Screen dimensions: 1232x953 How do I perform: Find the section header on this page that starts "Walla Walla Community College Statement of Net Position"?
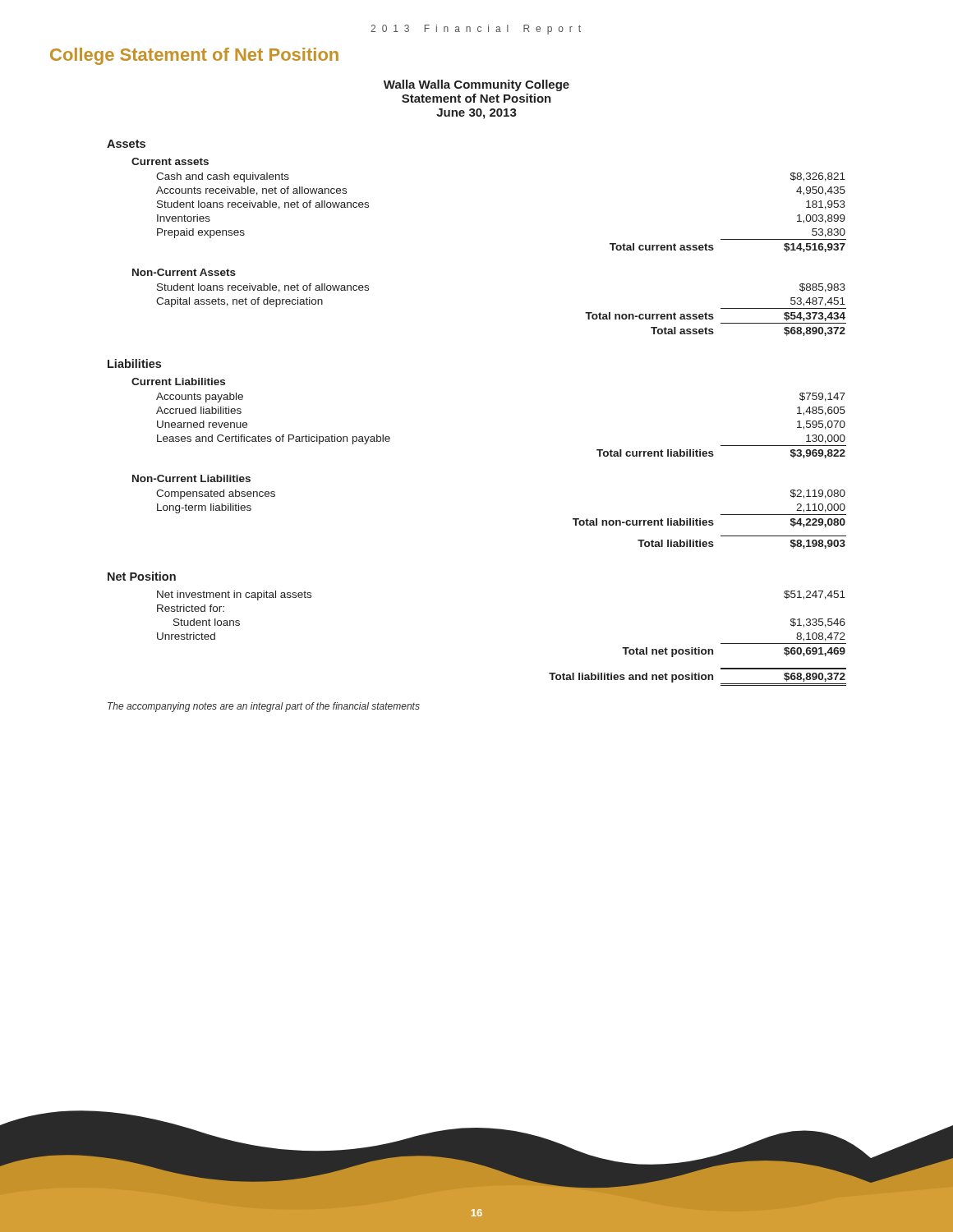[x=476, y=98]
